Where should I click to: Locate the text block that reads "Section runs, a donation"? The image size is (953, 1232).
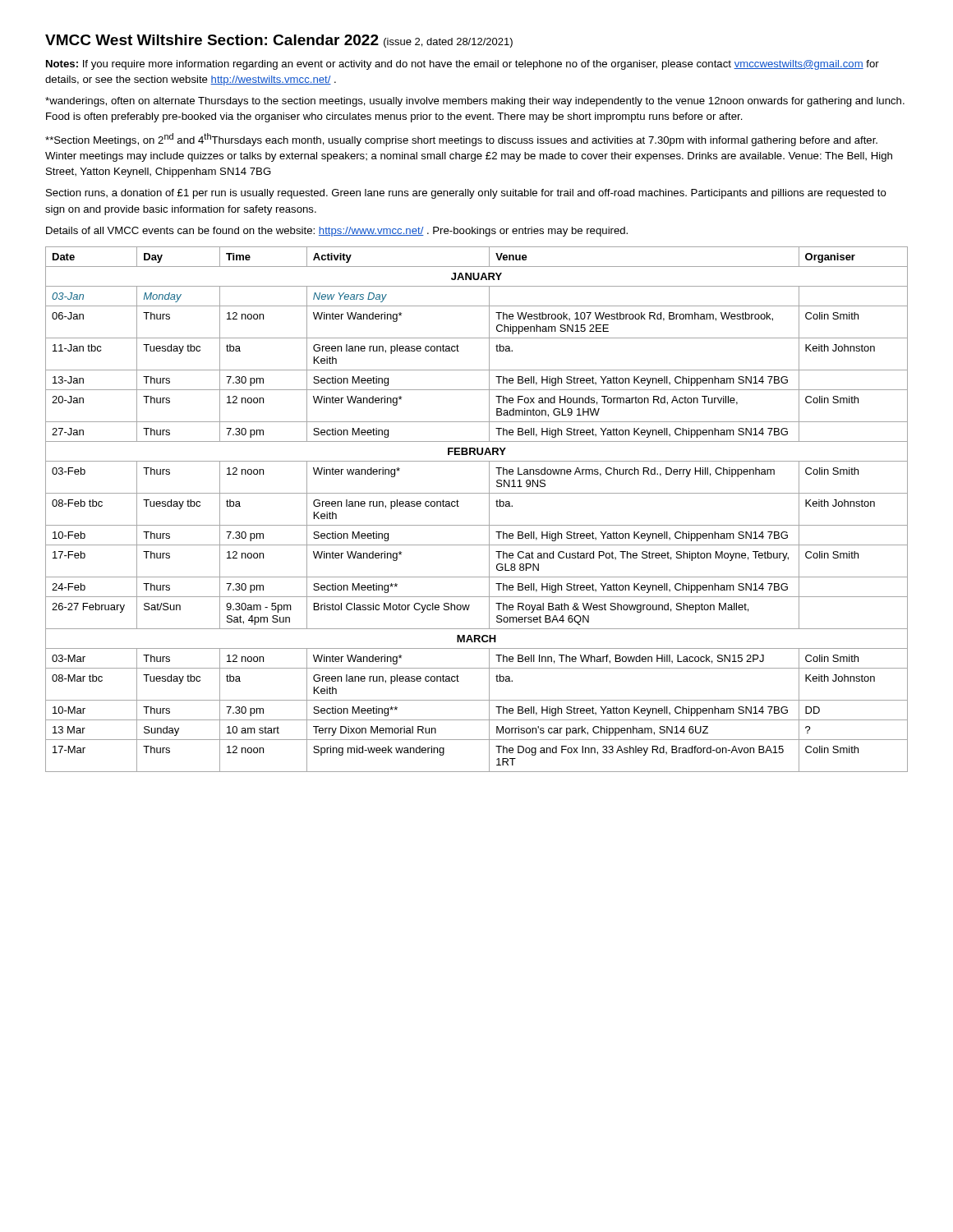466,201
